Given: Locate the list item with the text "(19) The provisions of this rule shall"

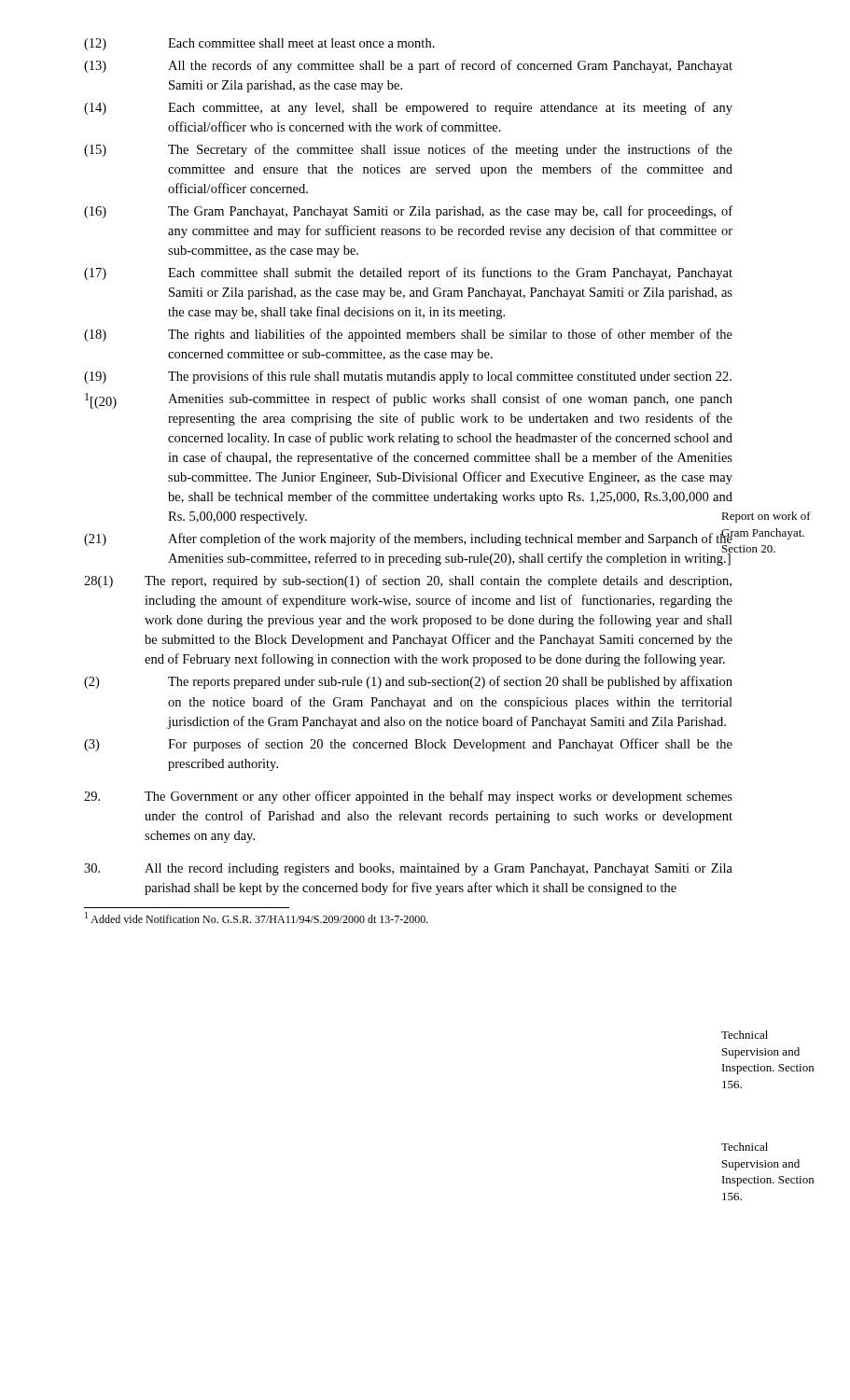Looking at the screenshot, I should (x=408, y=377).
